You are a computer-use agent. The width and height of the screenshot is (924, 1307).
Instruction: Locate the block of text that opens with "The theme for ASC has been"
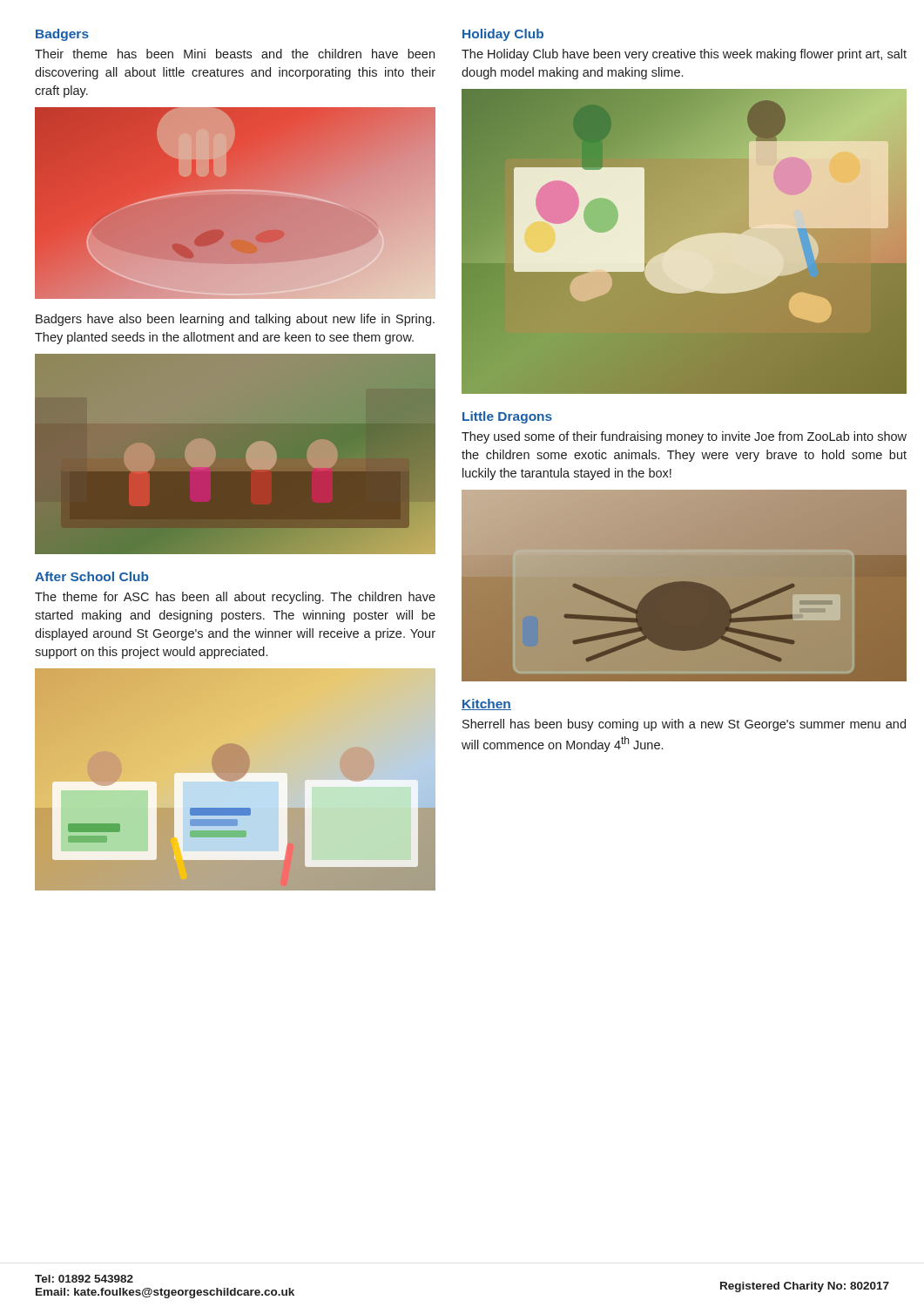(235, 624)
